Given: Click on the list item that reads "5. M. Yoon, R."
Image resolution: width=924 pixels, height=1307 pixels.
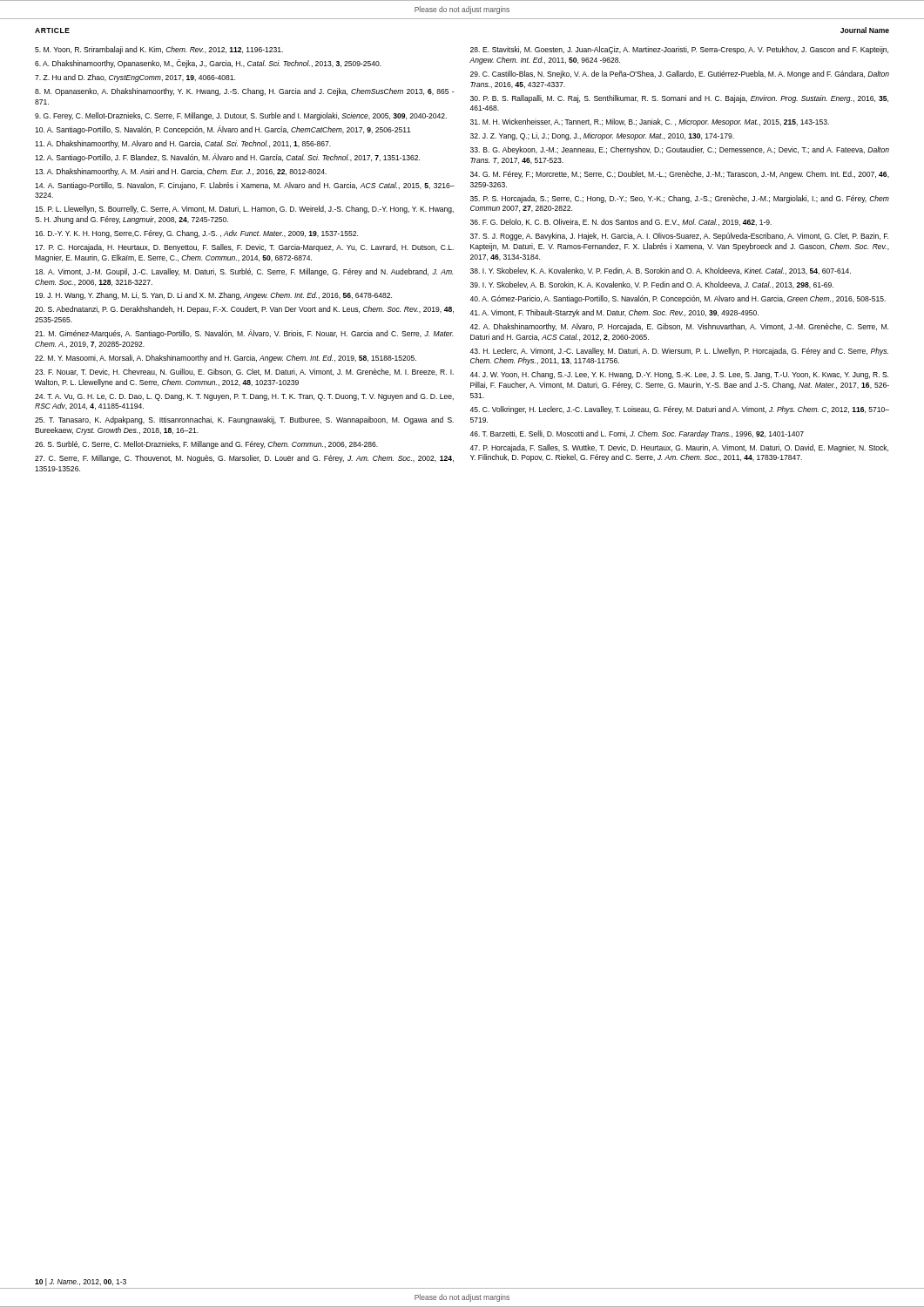Looking at the screenshot, I should (x=159, y=50).
